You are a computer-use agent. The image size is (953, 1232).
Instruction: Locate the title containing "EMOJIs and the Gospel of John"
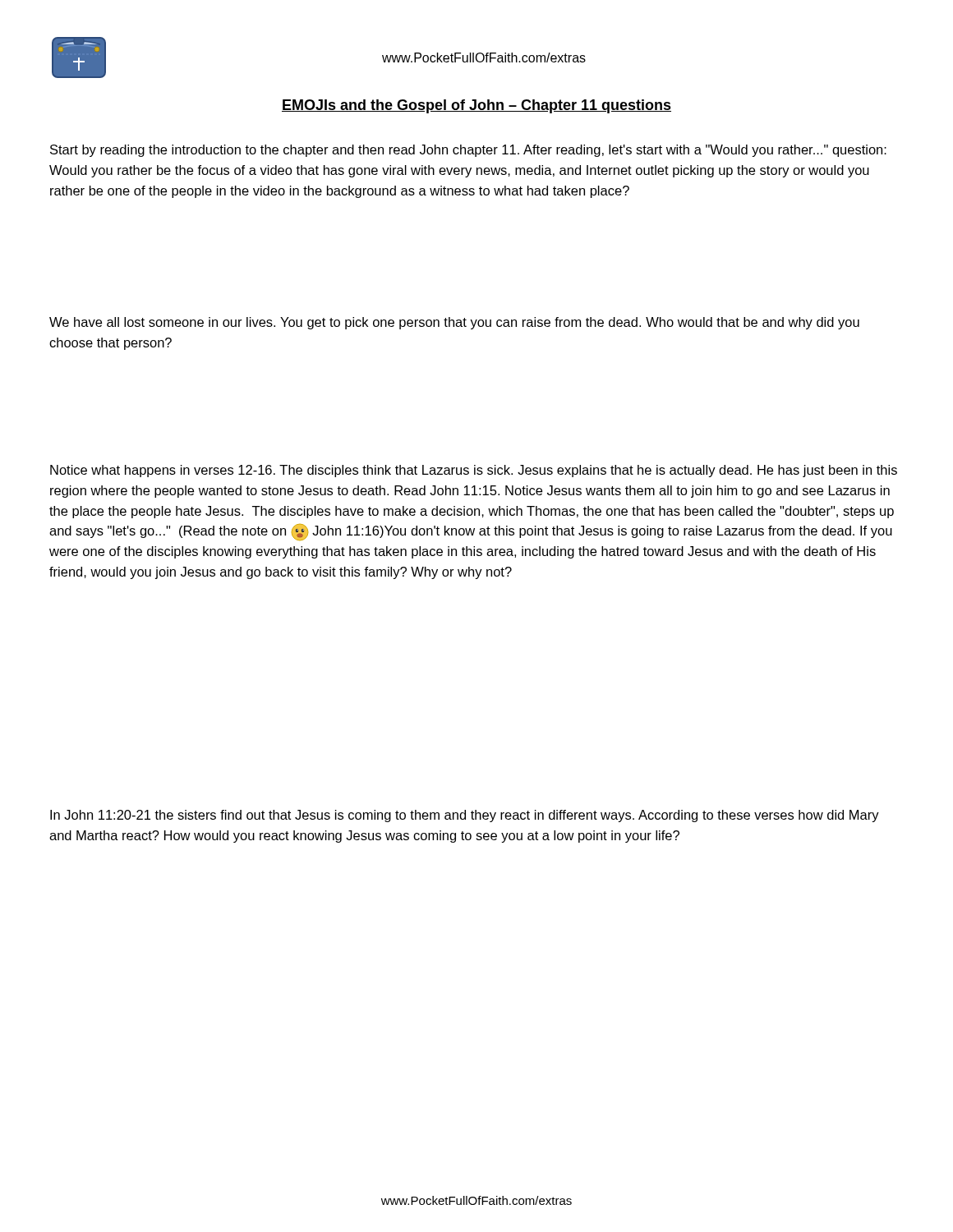click(x=476, y=105)
